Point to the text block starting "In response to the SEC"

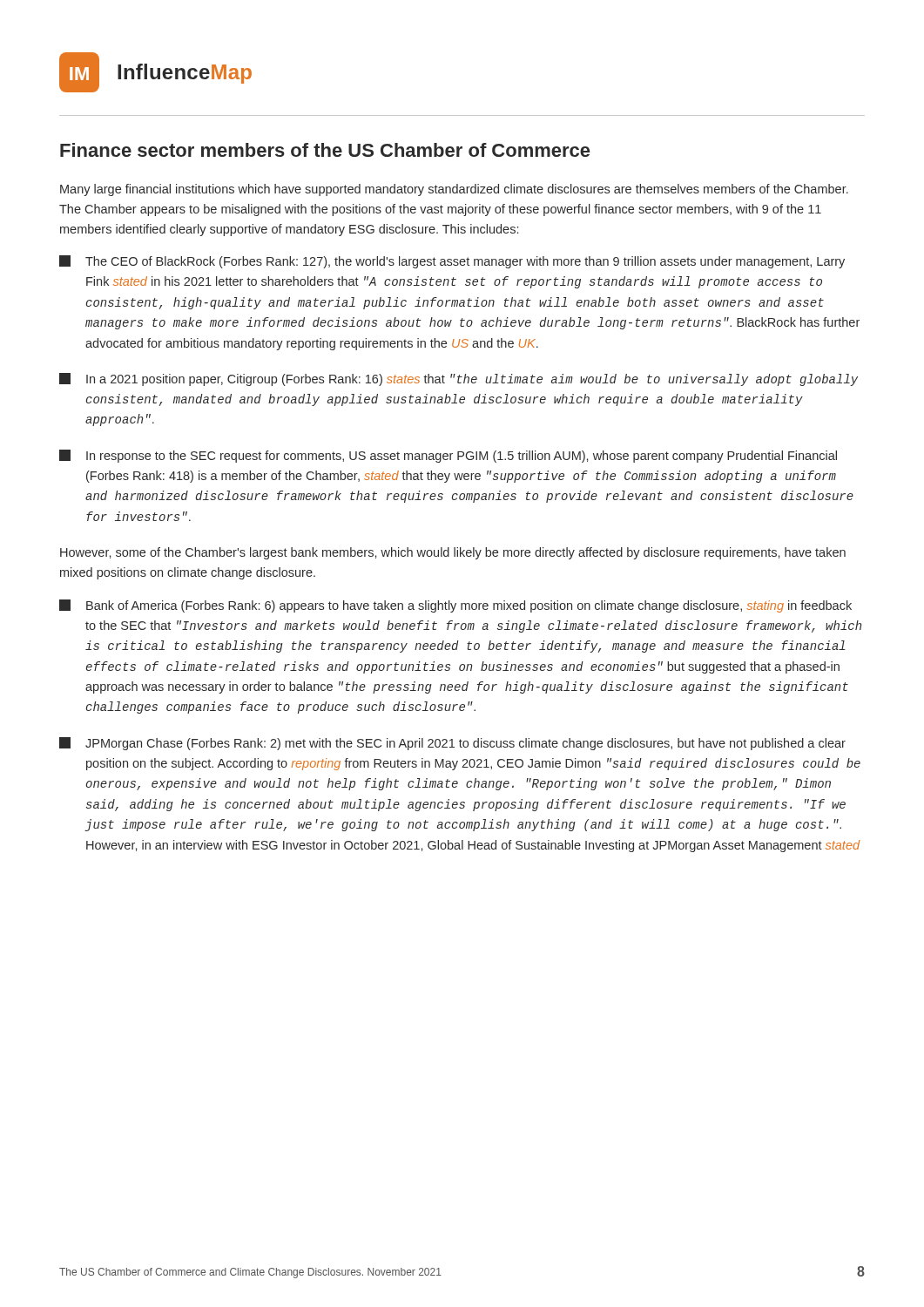coord(462,487)
